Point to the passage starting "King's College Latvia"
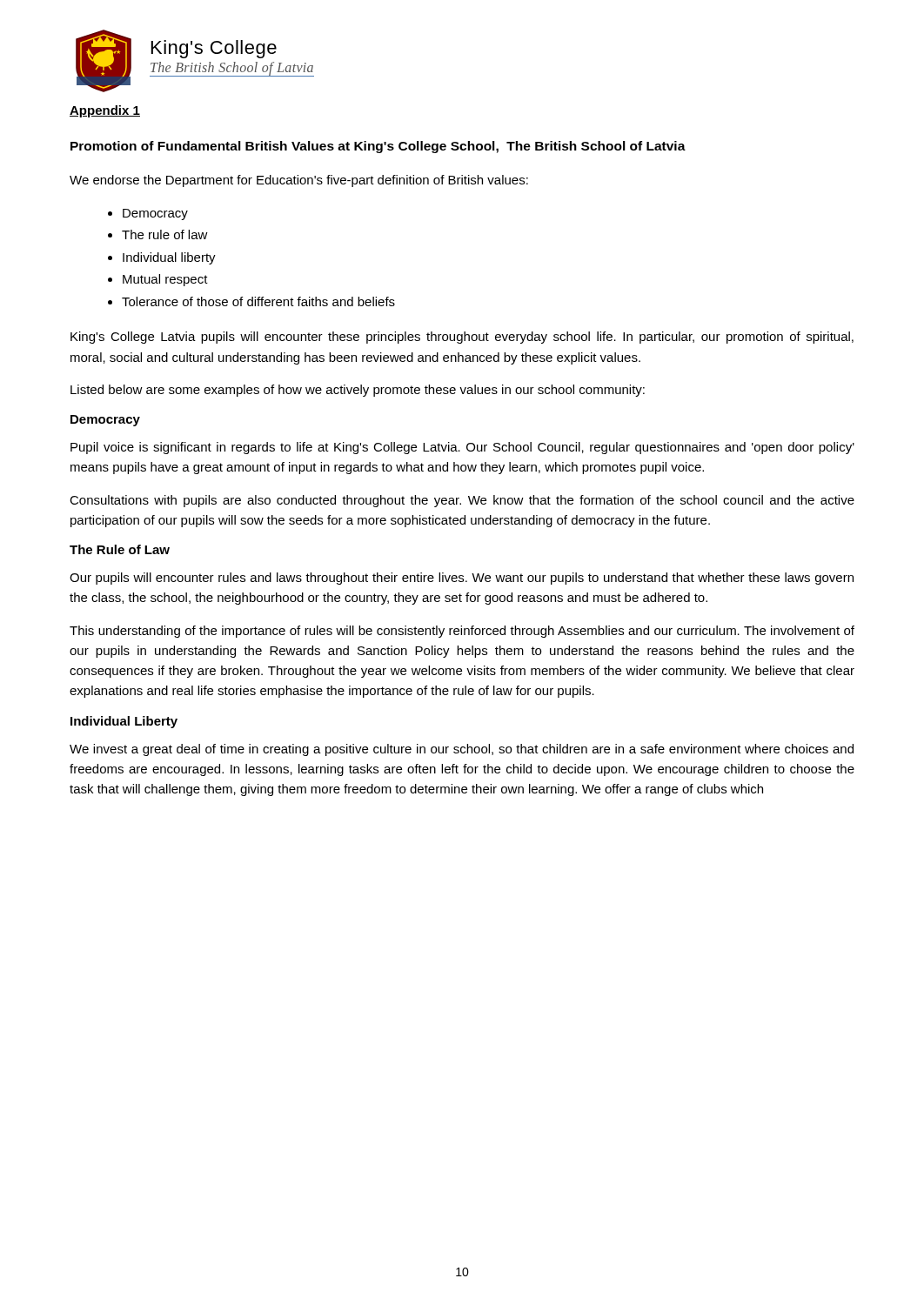The height and width of the screenshot is (1305, 924). pos(462,347)
